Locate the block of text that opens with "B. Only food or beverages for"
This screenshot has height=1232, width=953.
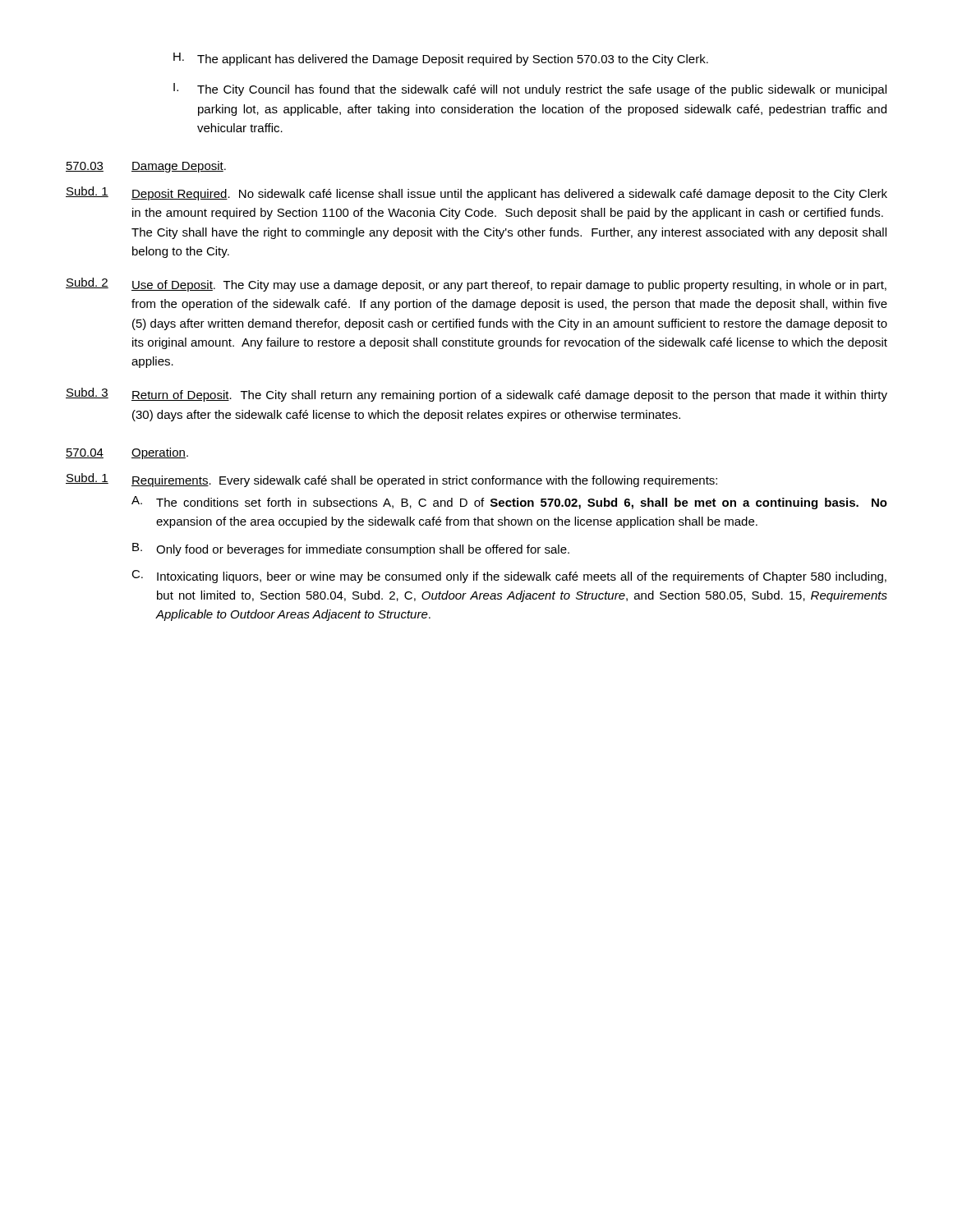(x=509, y=549)
